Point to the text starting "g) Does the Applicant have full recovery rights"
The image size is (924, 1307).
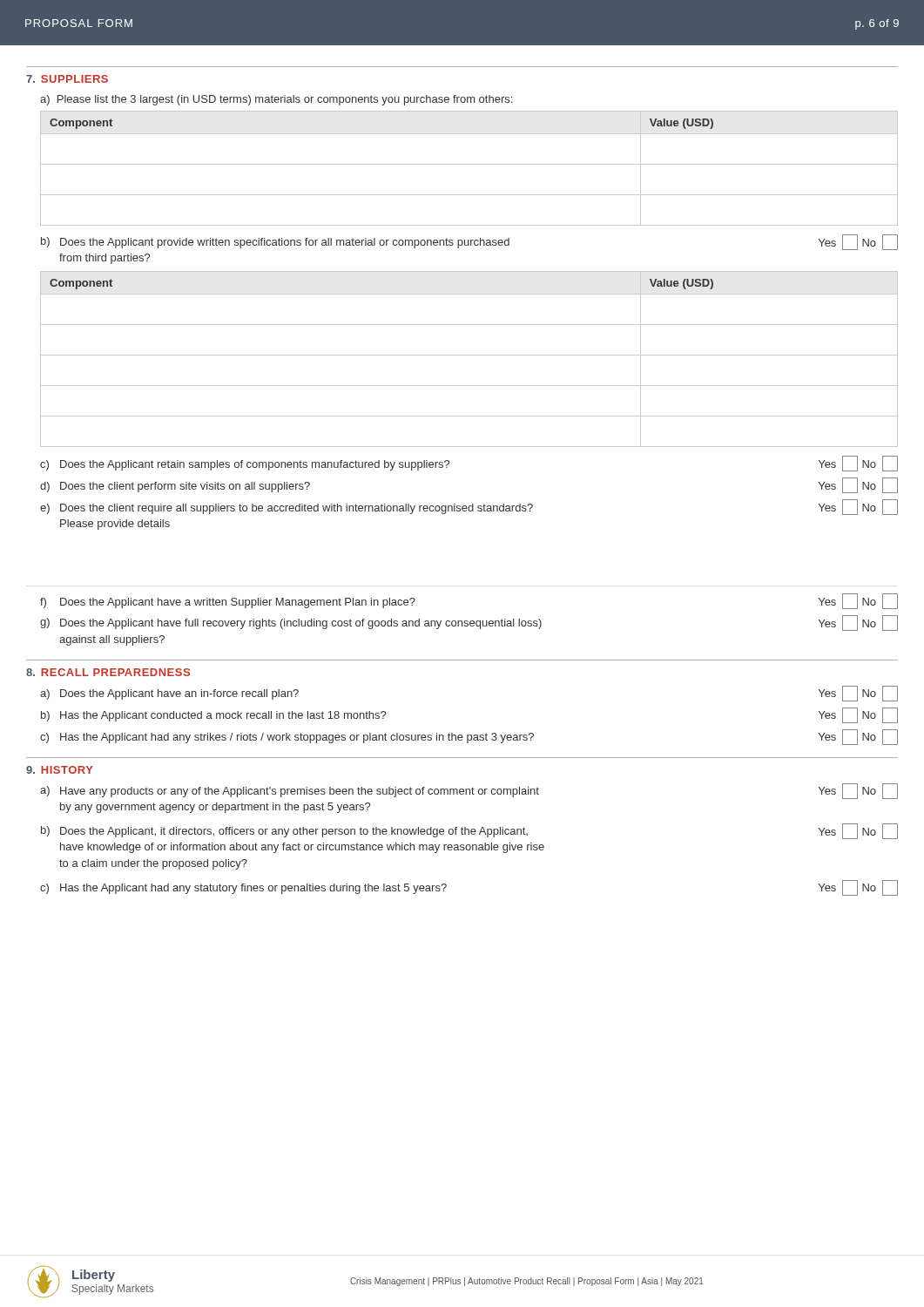click(x=469, y=631)
